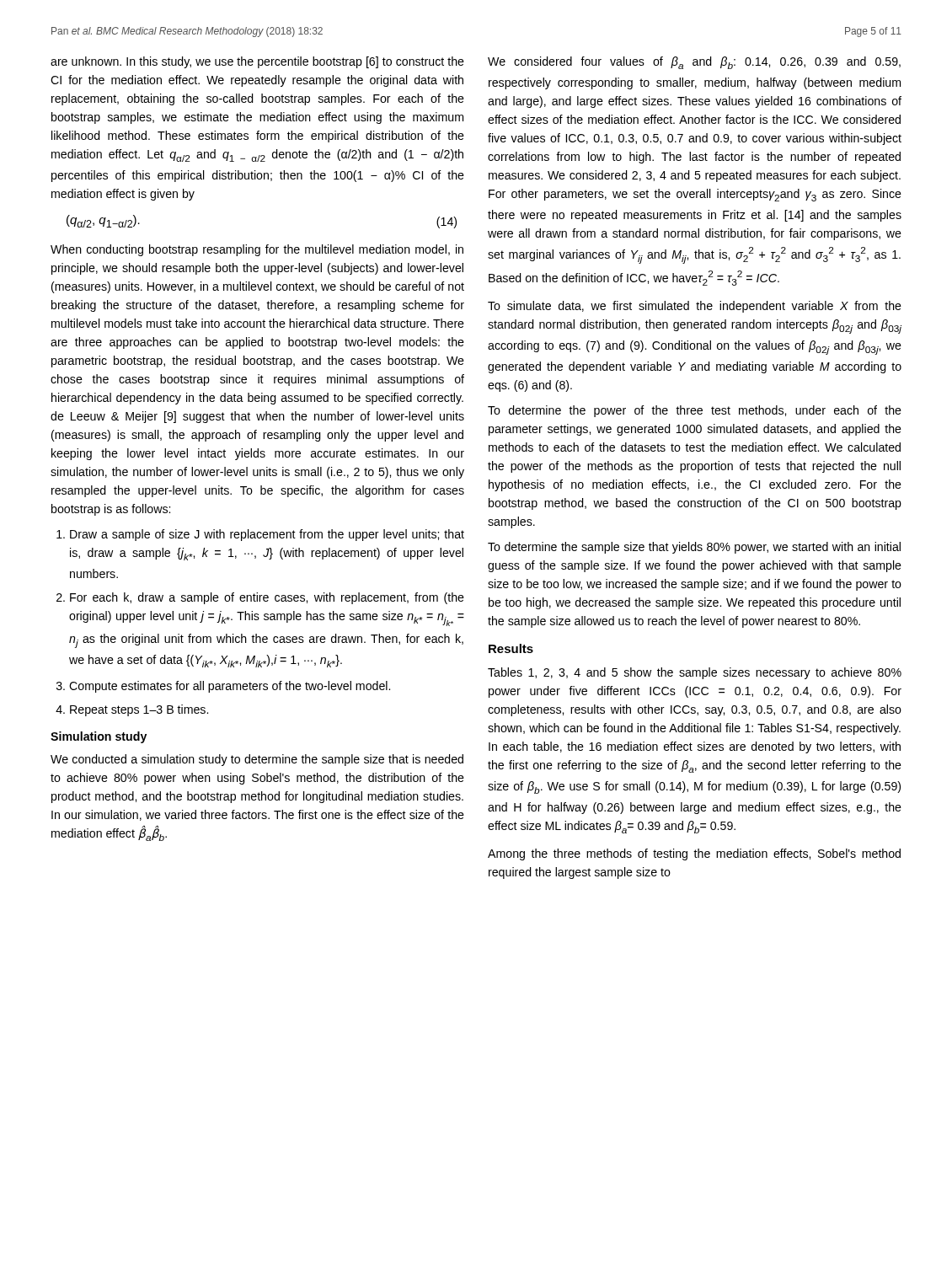The image size is (952, 1264).
Task: Click on the text starting "(qα/2, q1−α/2). (14)"
Action: [105, 221]
